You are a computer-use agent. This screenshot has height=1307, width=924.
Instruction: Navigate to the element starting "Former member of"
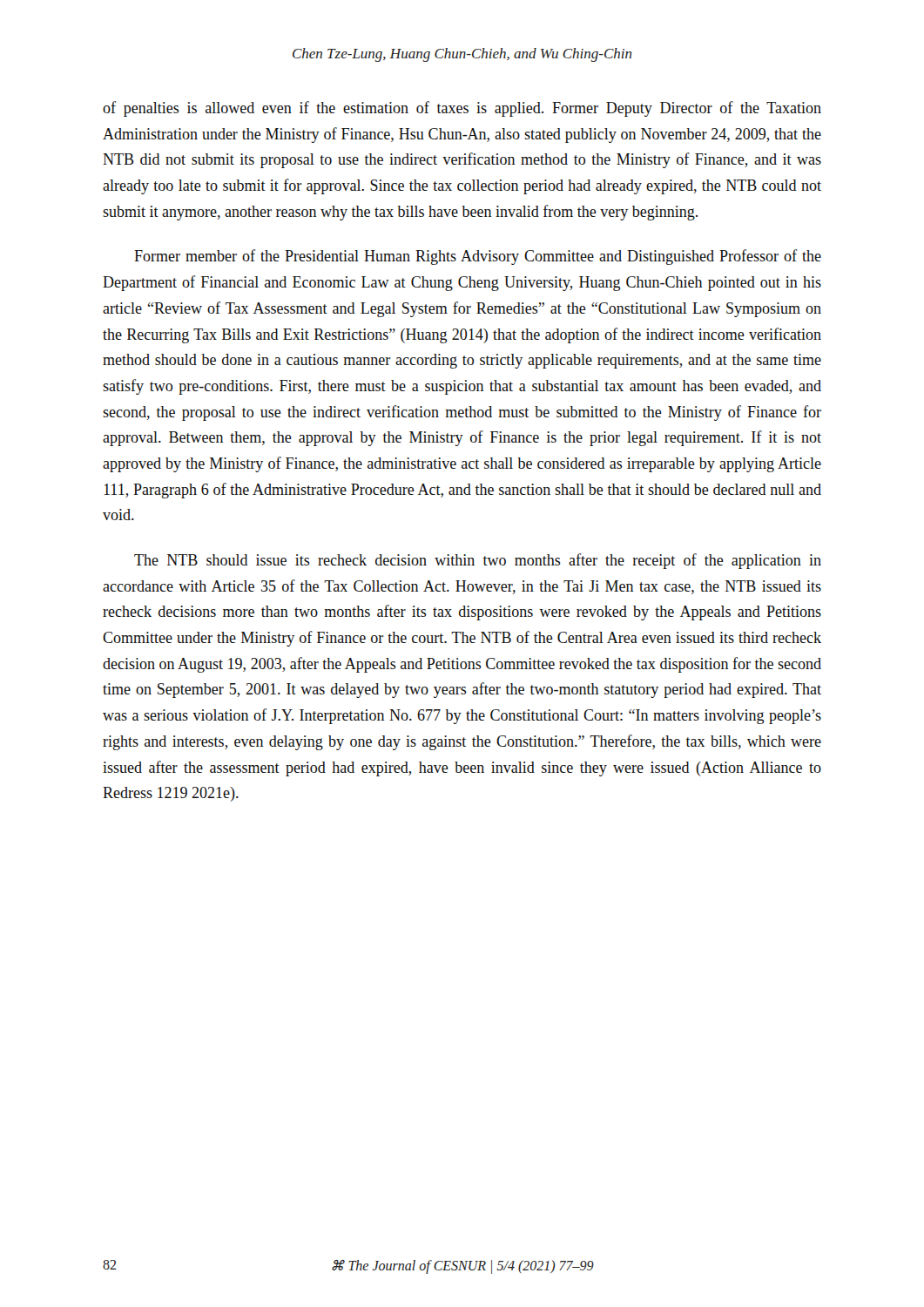click(x=462, y=386)
